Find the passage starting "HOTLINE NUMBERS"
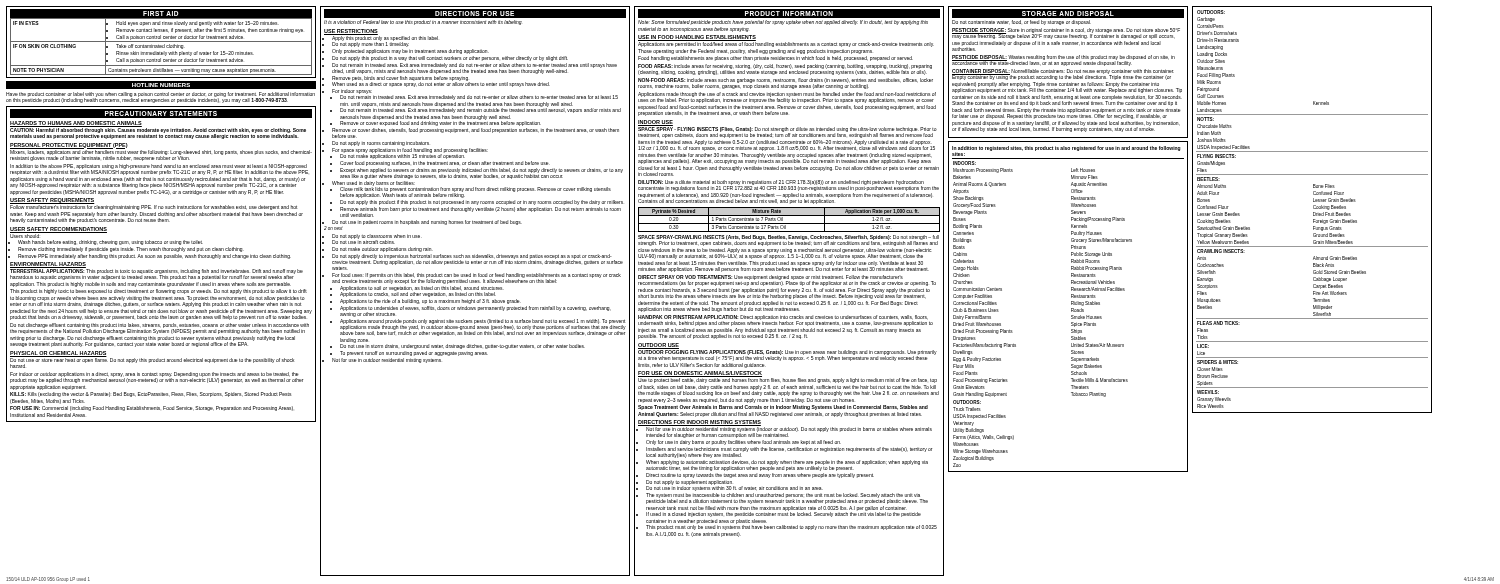Viewport: 1500px width, 584px height. [161, 85]
